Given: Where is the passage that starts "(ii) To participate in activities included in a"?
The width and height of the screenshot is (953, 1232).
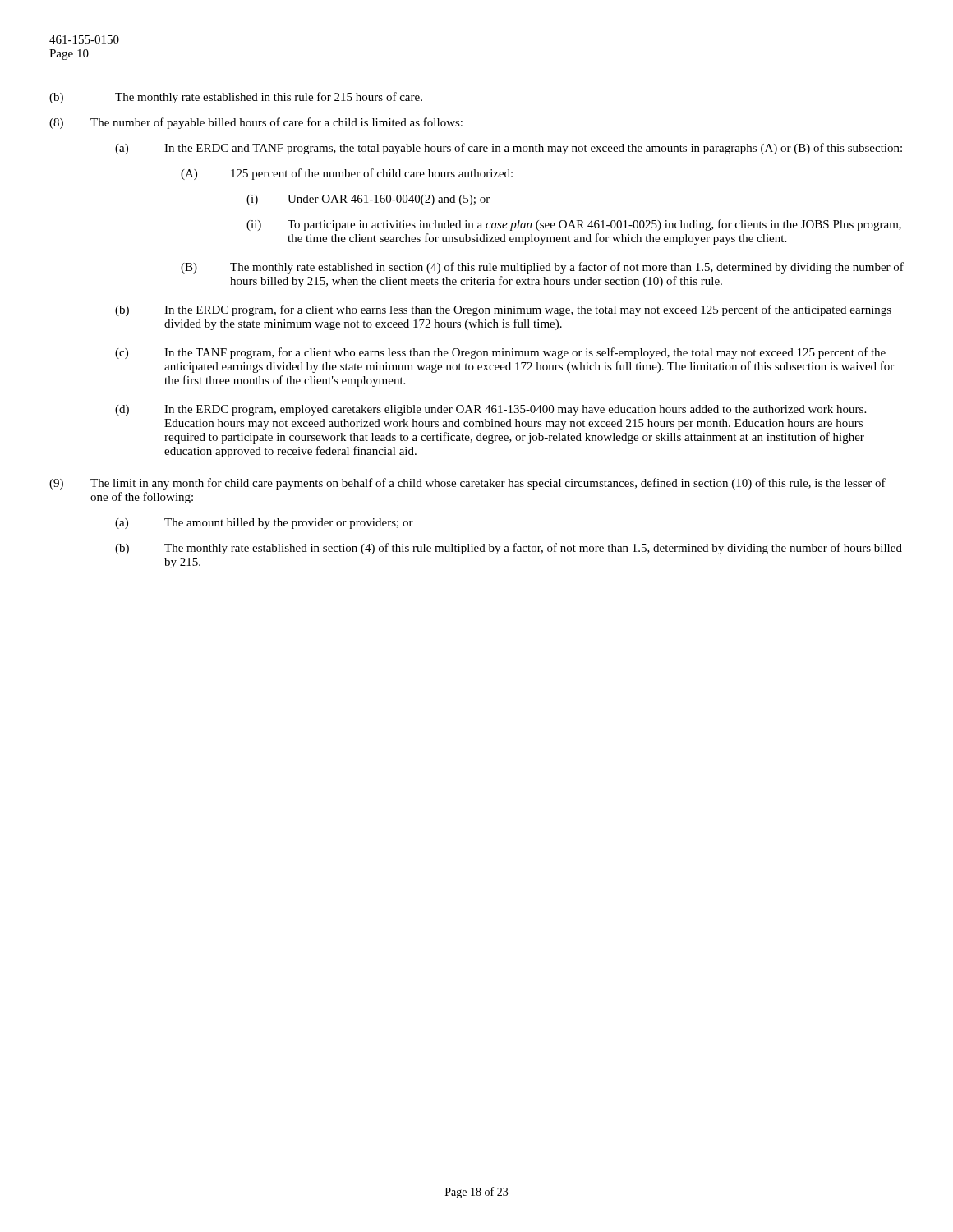Looking at the screenshot, I should coord(575,232).
